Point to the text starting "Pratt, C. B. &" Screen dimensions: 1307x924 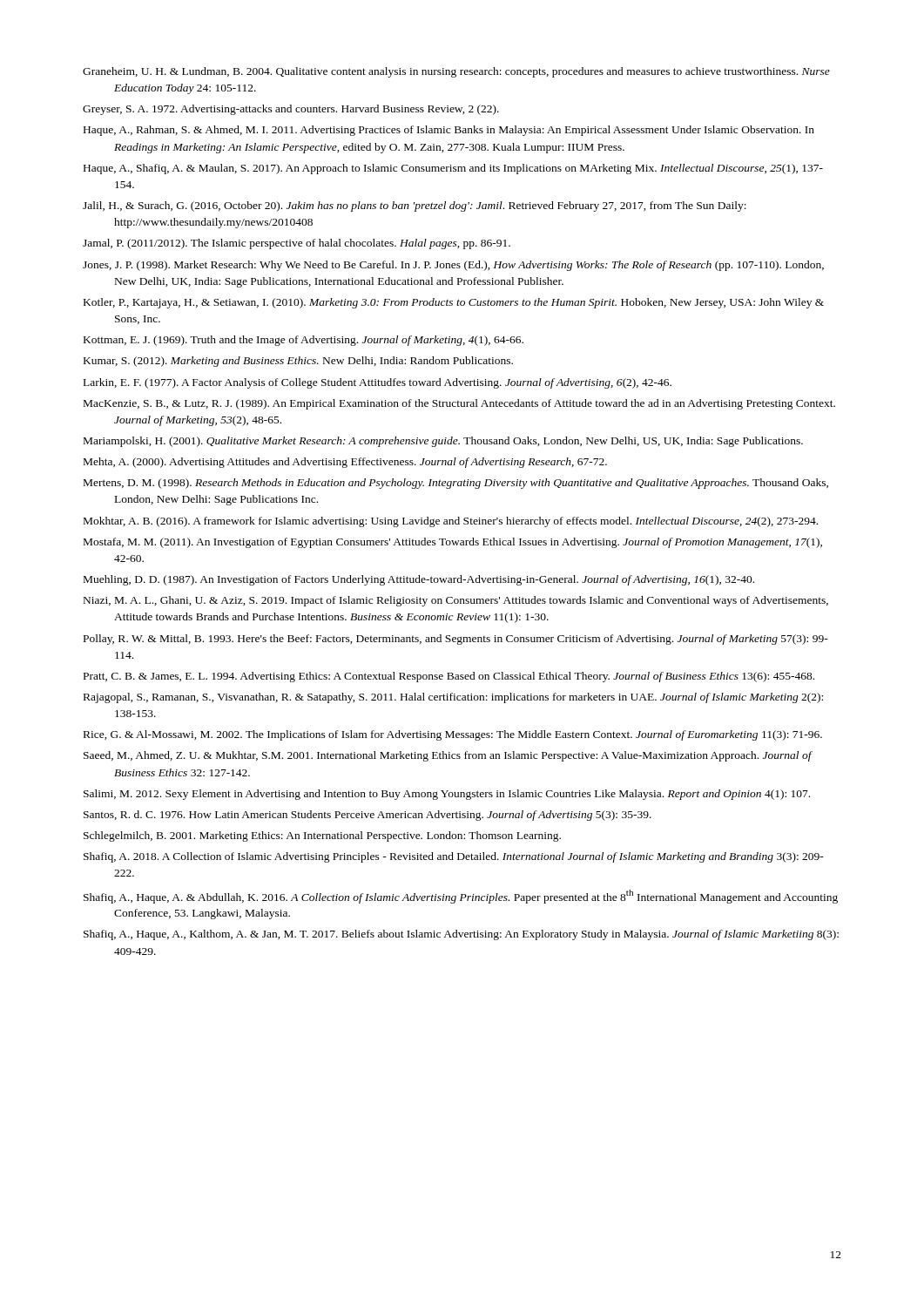(449, 676)
